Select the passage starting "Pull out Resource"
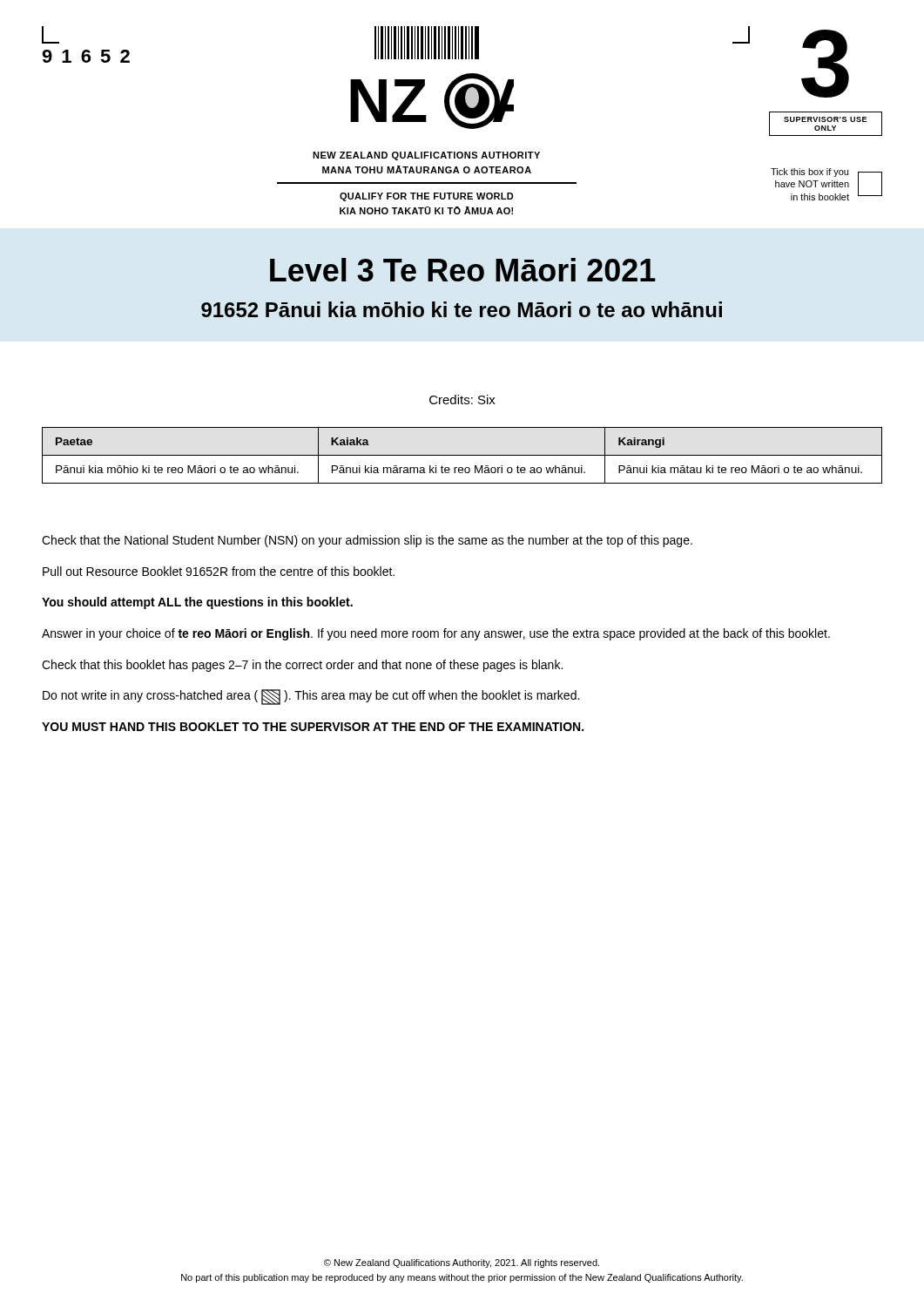This screenshot has width=924, height=1307. pyautogui.click(x=219, y=571)
